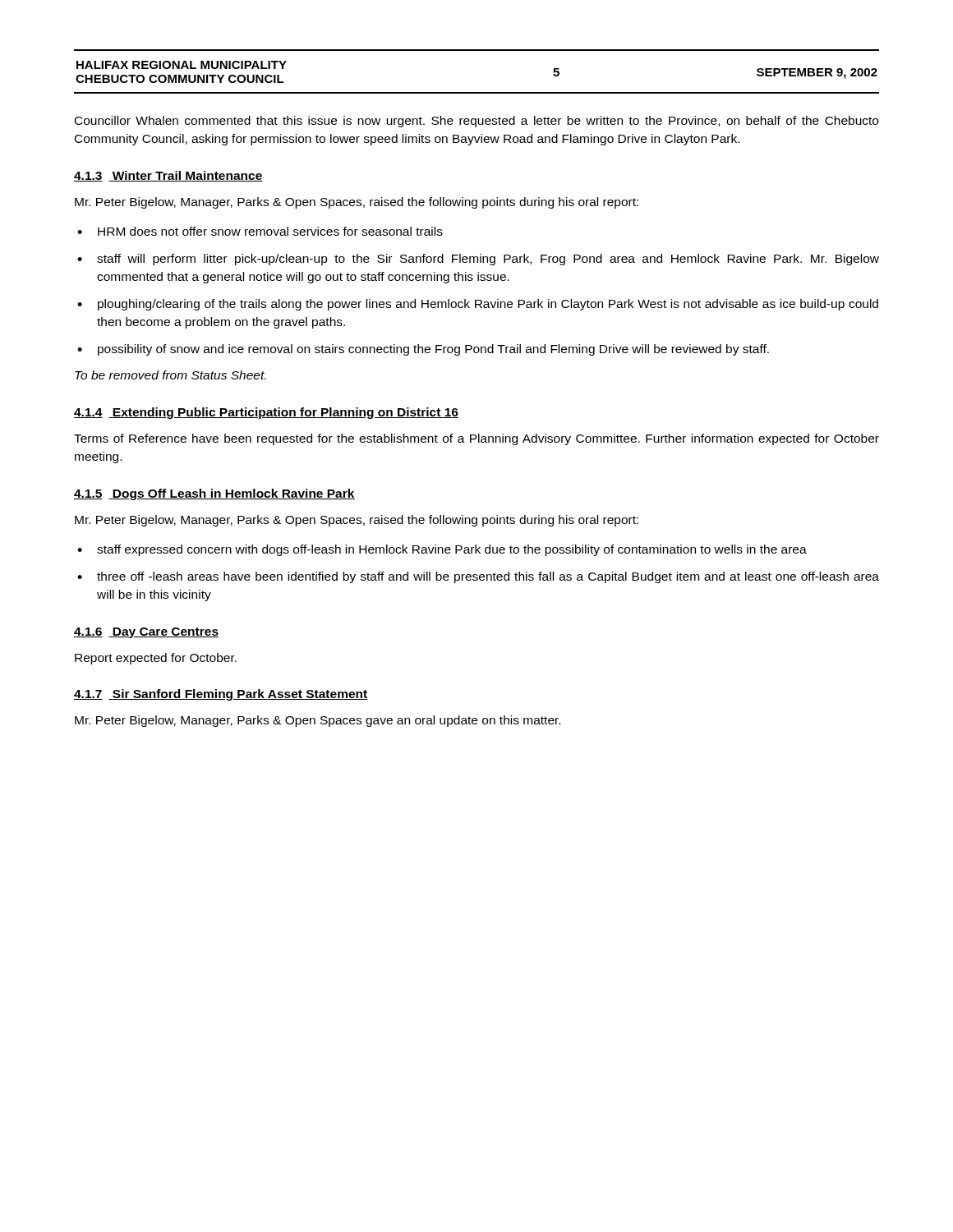Locate the block starting "possibility of snow and ice removal on stairs"
The image size is (953, 1232).
476,349
